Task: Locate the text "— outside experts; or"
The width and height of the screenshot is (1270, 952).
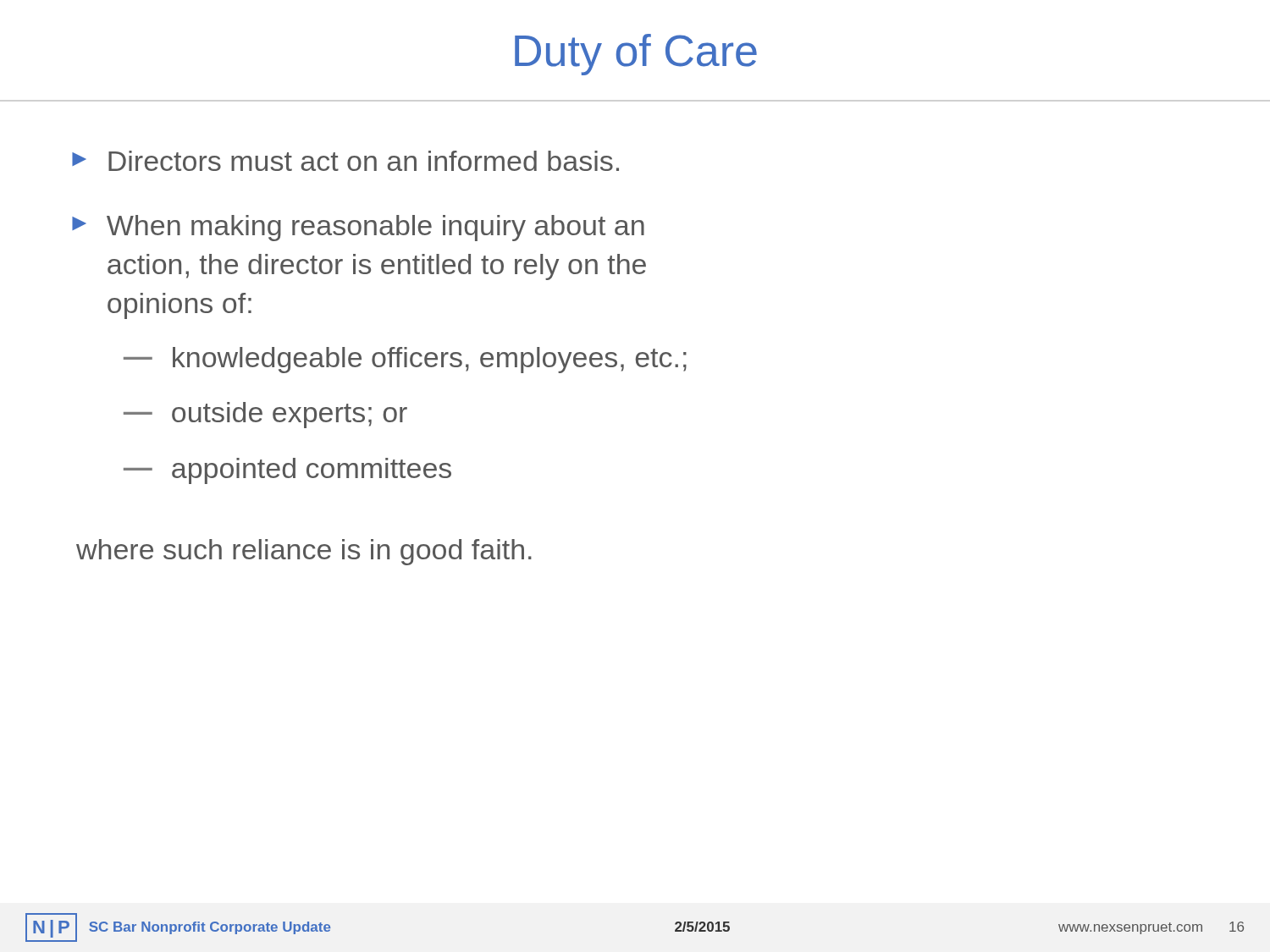Action: [265, 413]
